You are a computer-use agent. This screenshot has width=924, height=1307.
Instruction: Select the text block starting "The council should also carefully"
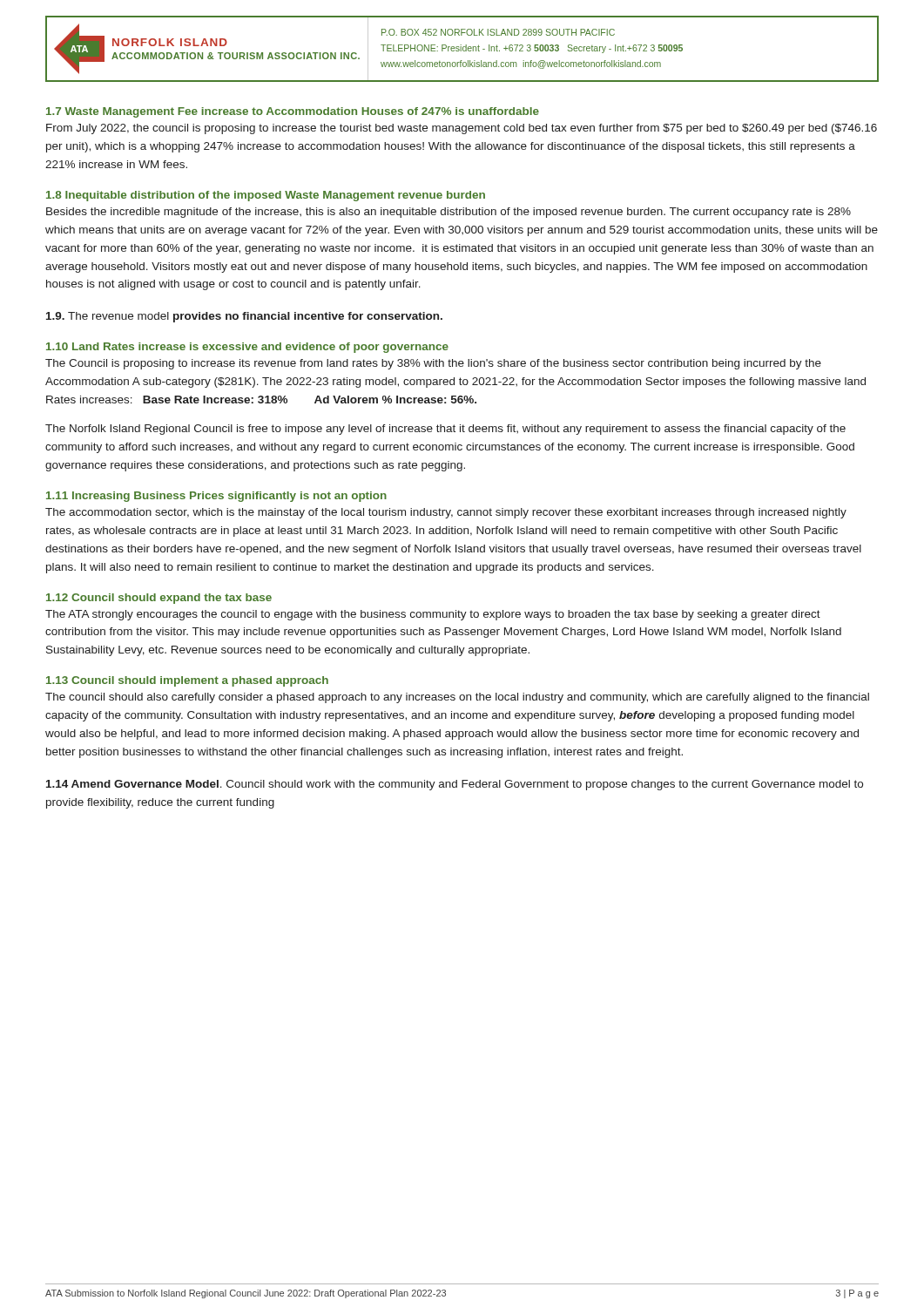(x=458, y=724)
